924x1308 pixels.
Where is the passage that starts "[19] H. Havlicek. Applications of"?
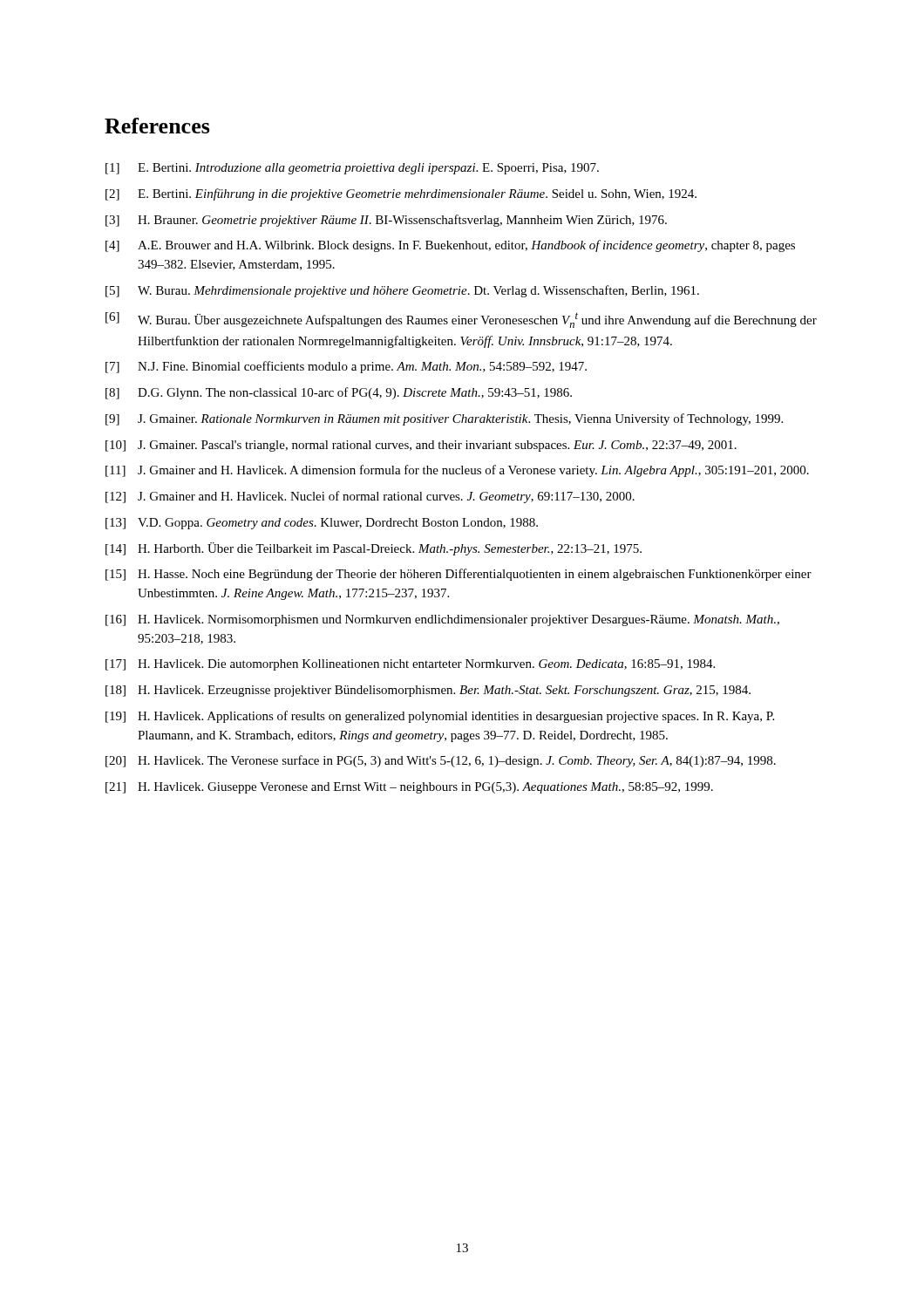(462, 726)
